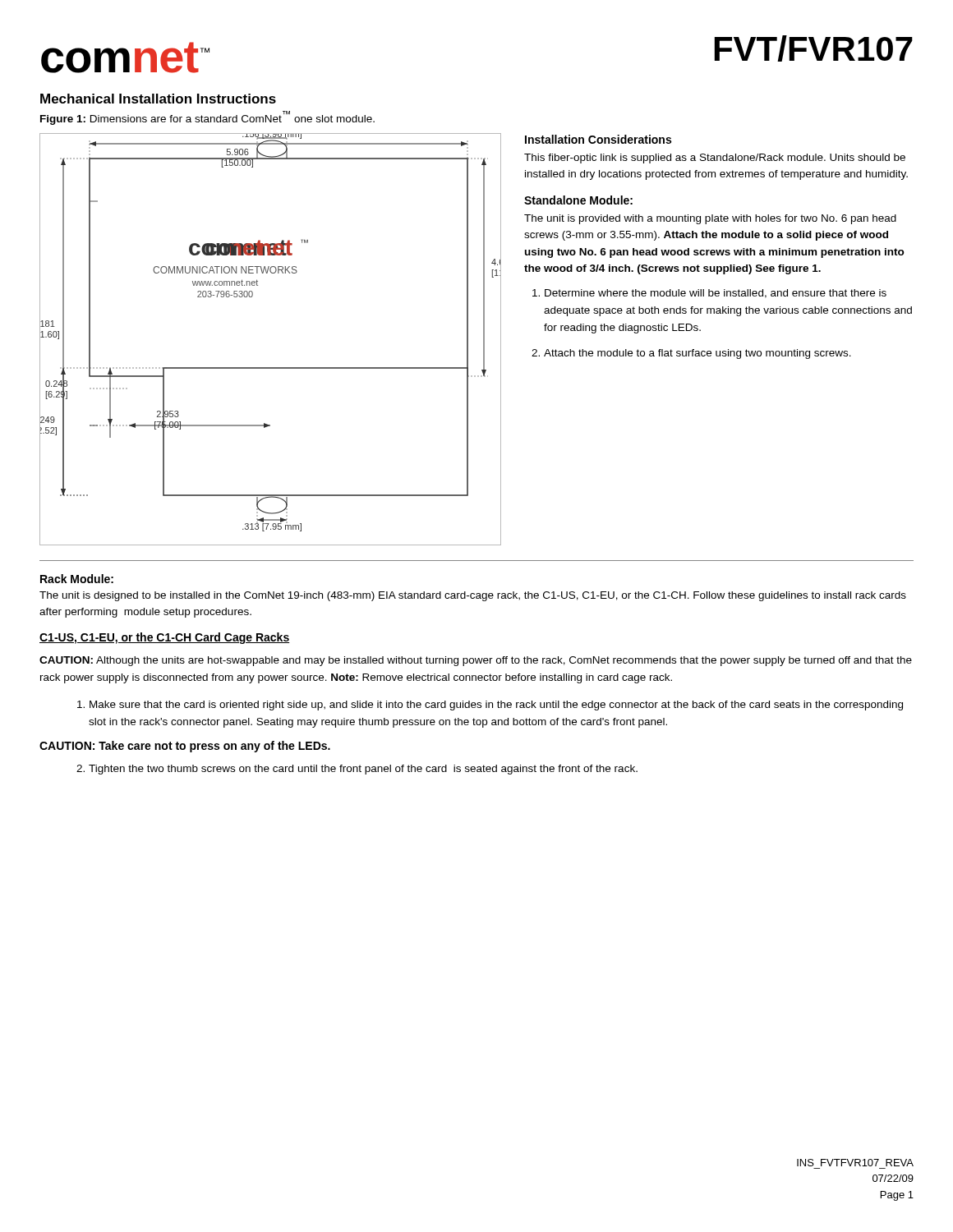Image resolution: width=953 pixels, height=1232 pixels.
Task: Point to the text block starting "CAUTION: Take care not to"
Action: click(x=185, y=746)
